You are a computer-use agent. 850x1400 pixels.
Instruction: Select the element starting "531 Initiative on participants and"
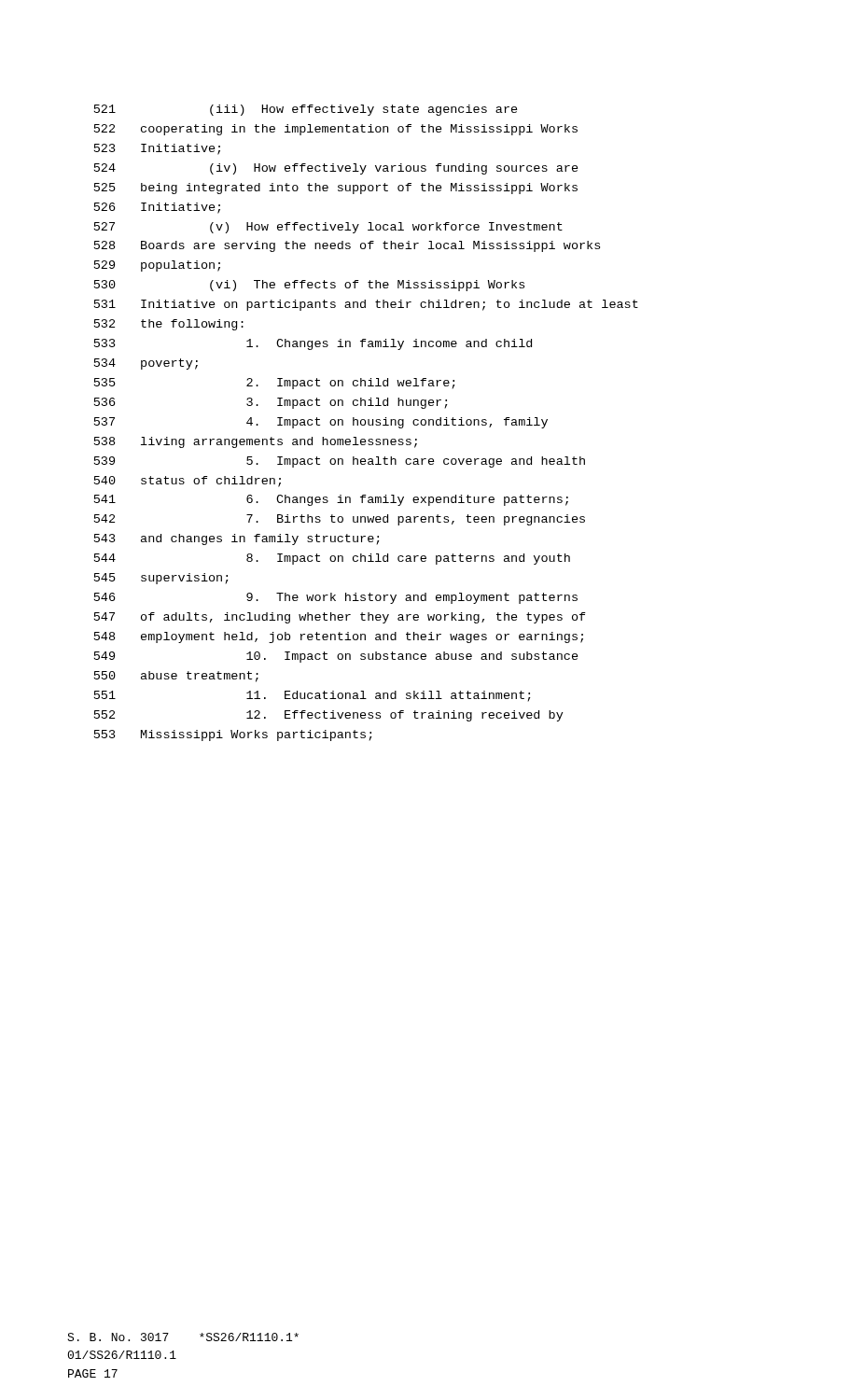pyautogui.click(x=425, y=306)
